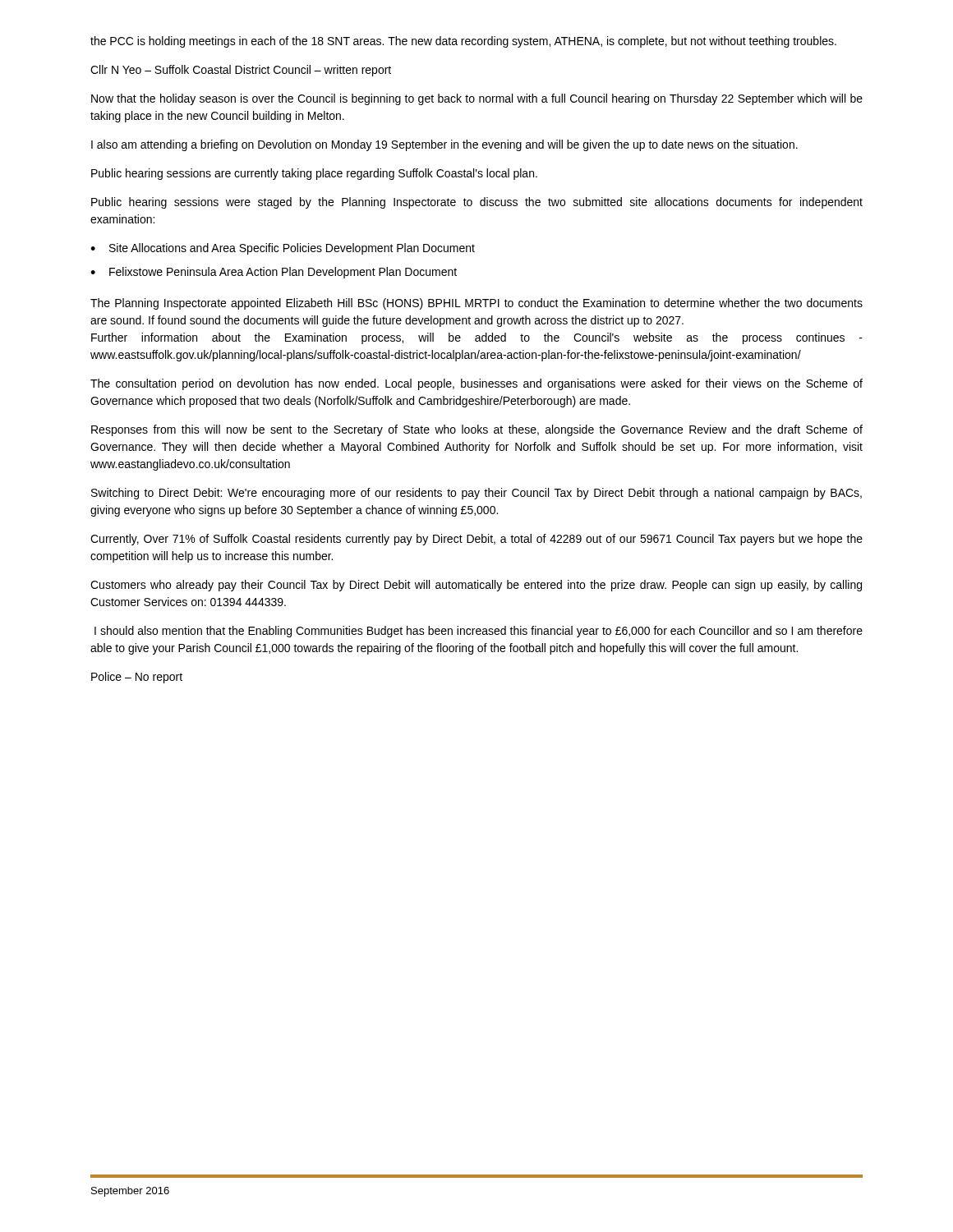
Task: Find the text block that reads "the PCC is holding meetings in each of"
Action: pyautogui.click(x=464, y=41)
